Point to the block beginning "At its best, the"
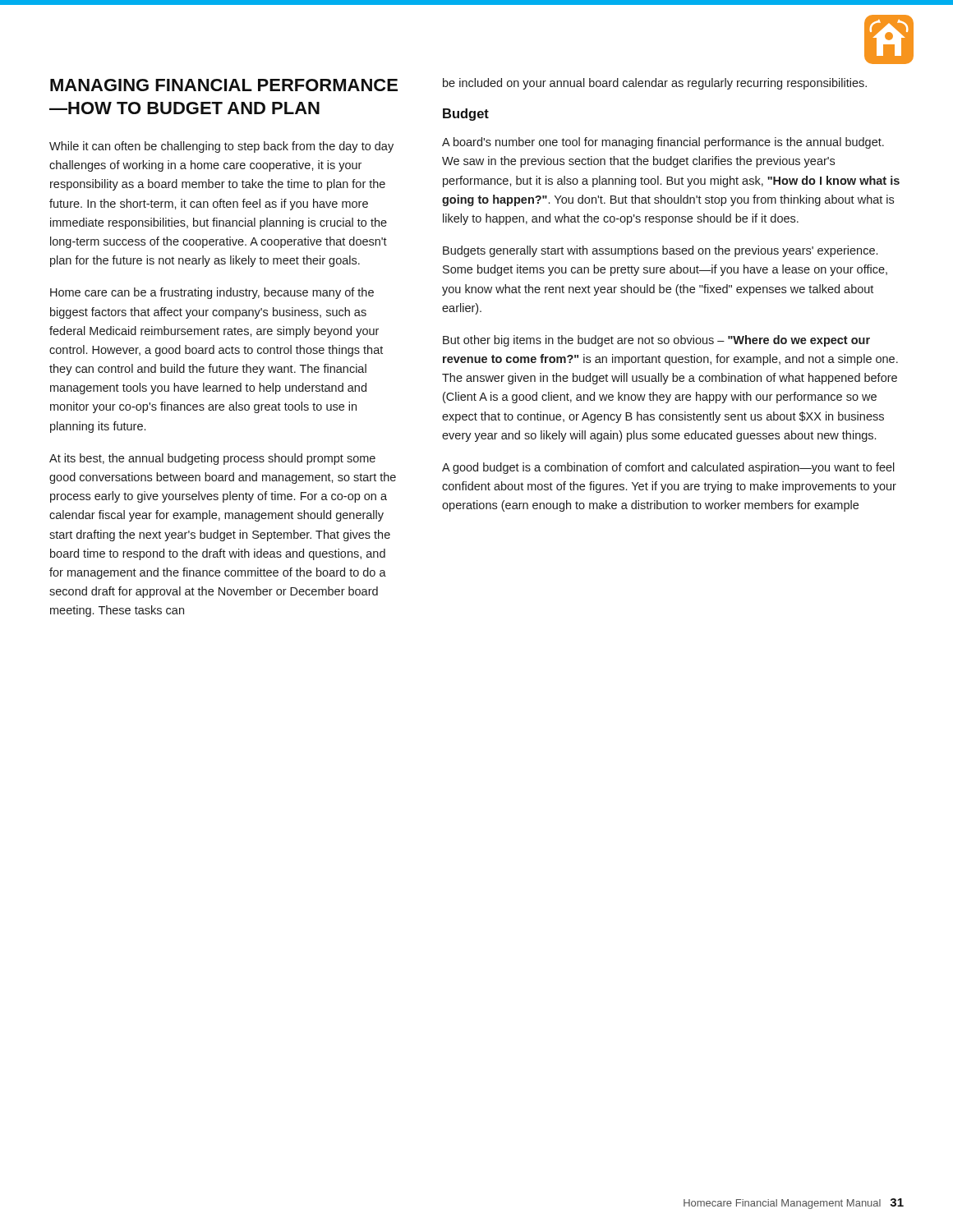 pyautogui.click(x=226, y=535)
